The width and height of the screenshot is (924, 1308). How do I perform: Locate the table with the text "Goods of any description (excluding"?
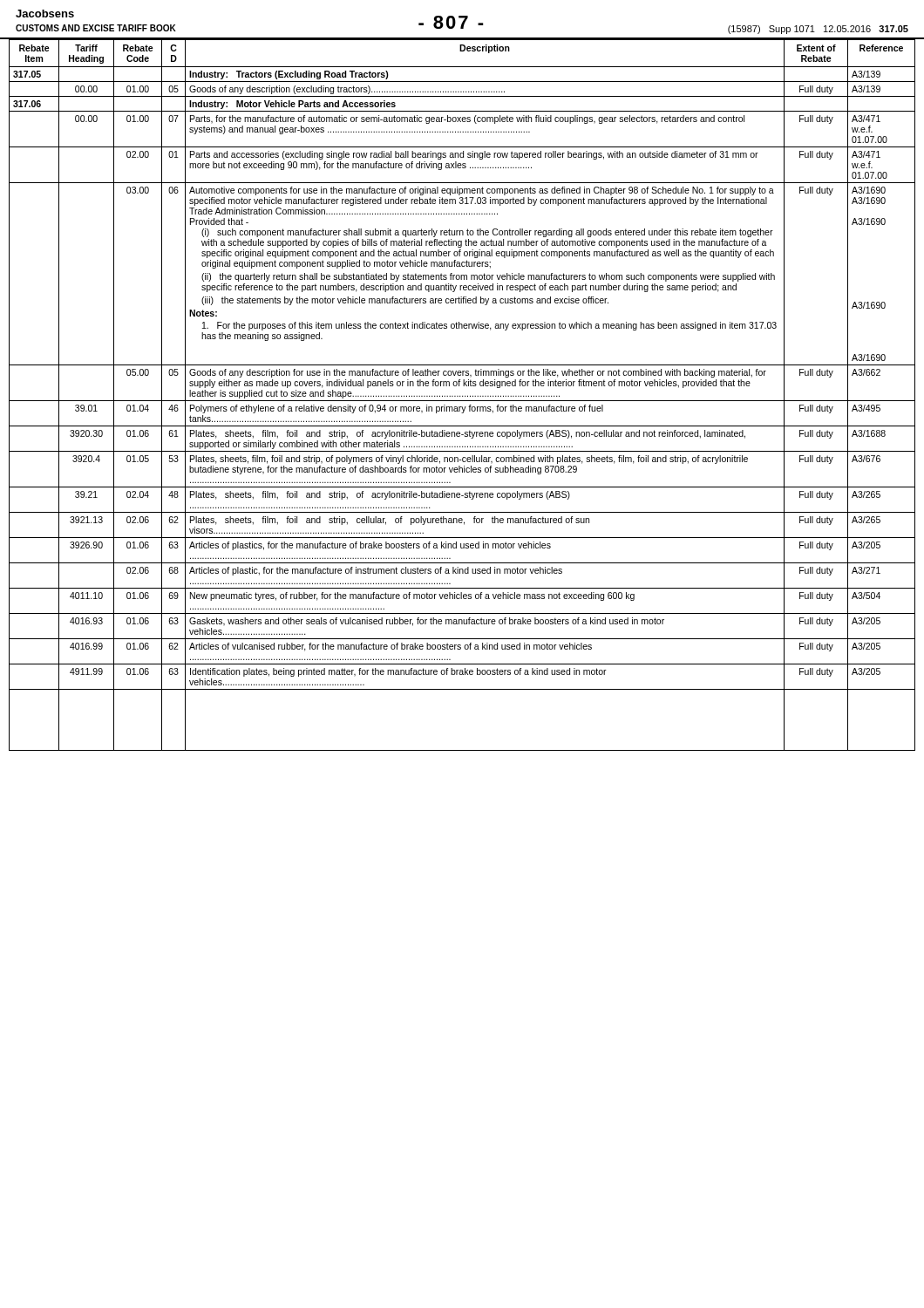pyautogui.click(x=462, y=395)
